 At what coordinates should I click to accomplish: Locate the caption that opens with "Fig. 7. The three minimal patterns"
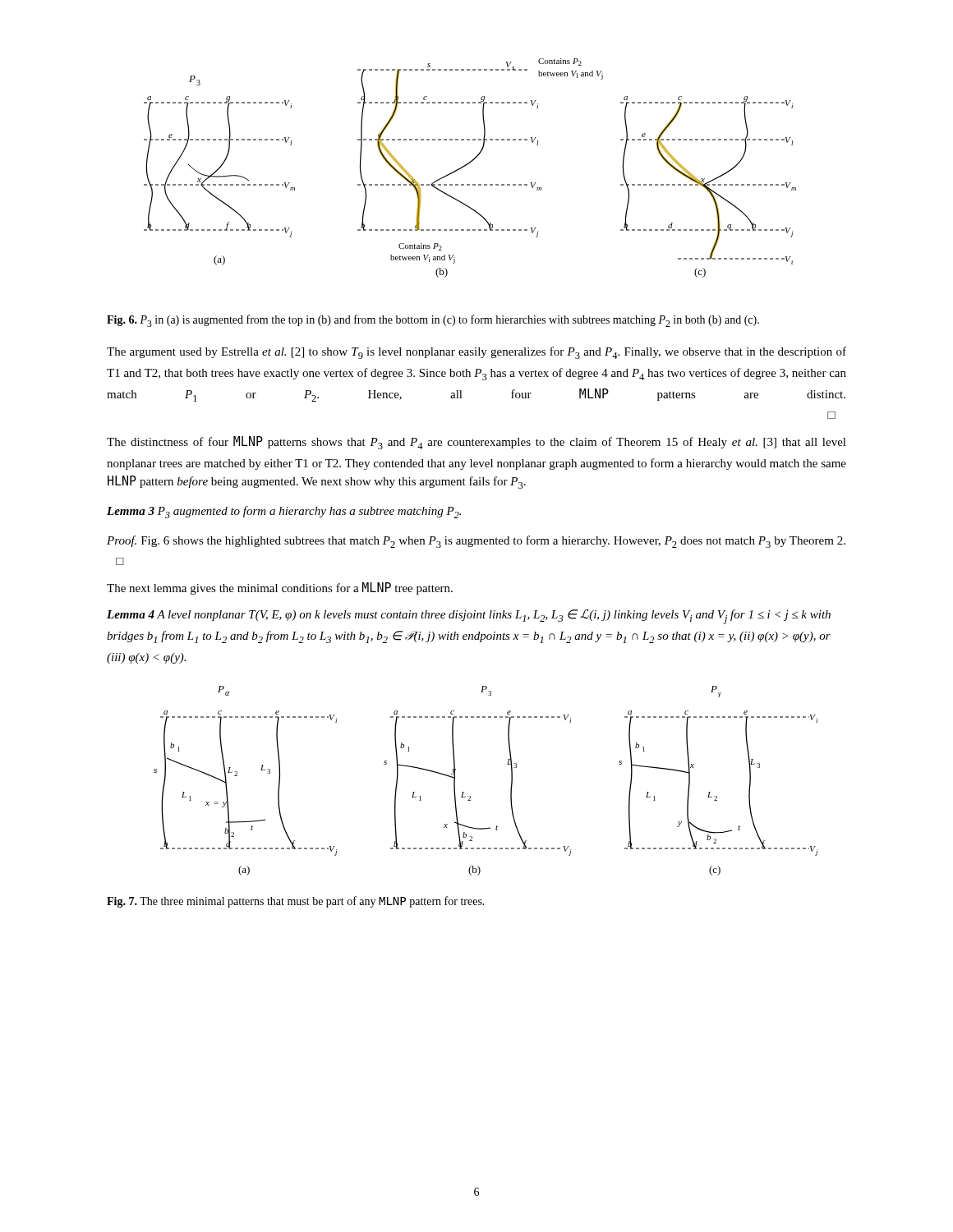[296, 901]
